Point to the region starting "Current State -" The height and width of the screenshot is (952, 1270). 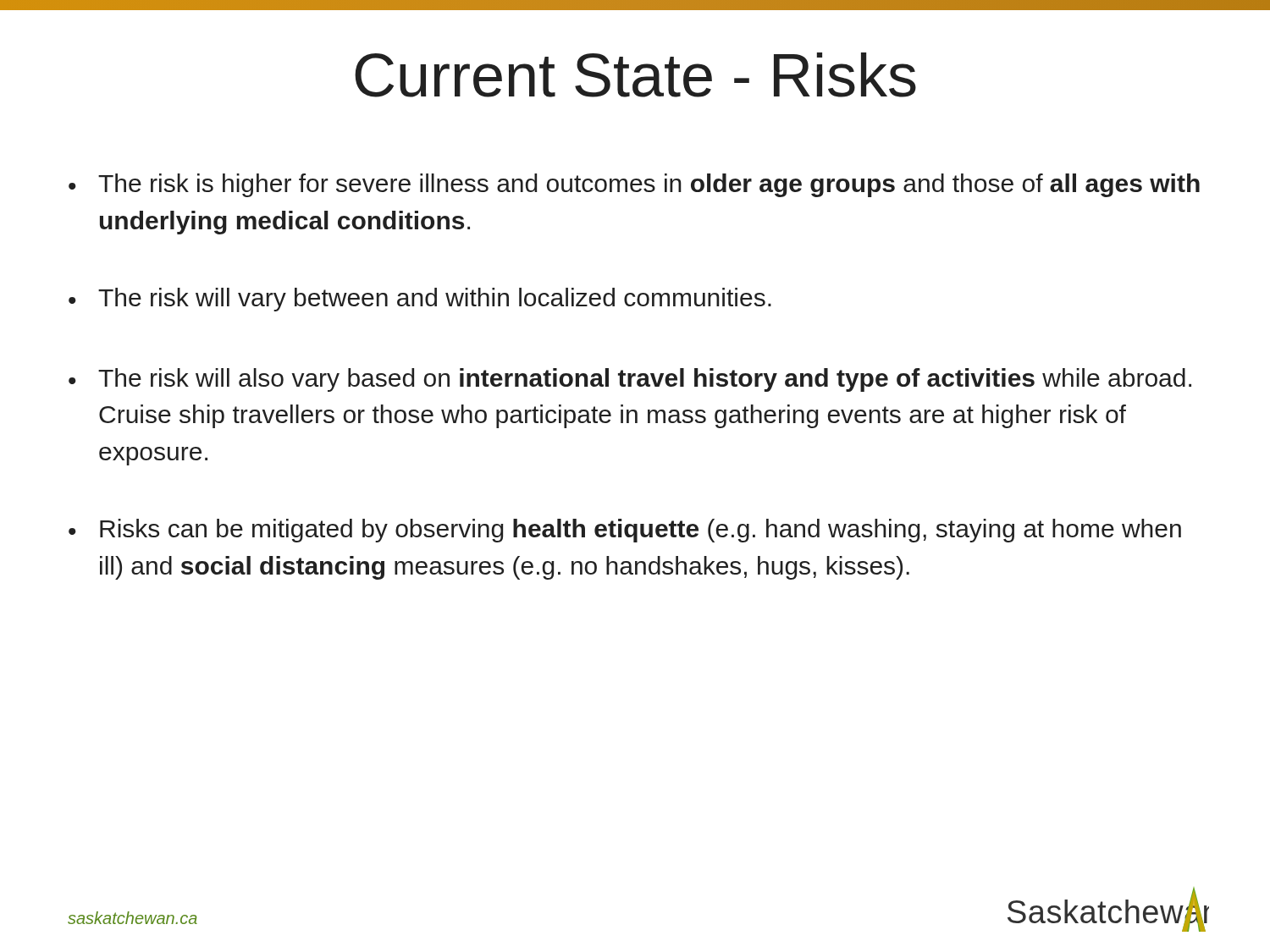pyautogui.click(x=635, y=67)
